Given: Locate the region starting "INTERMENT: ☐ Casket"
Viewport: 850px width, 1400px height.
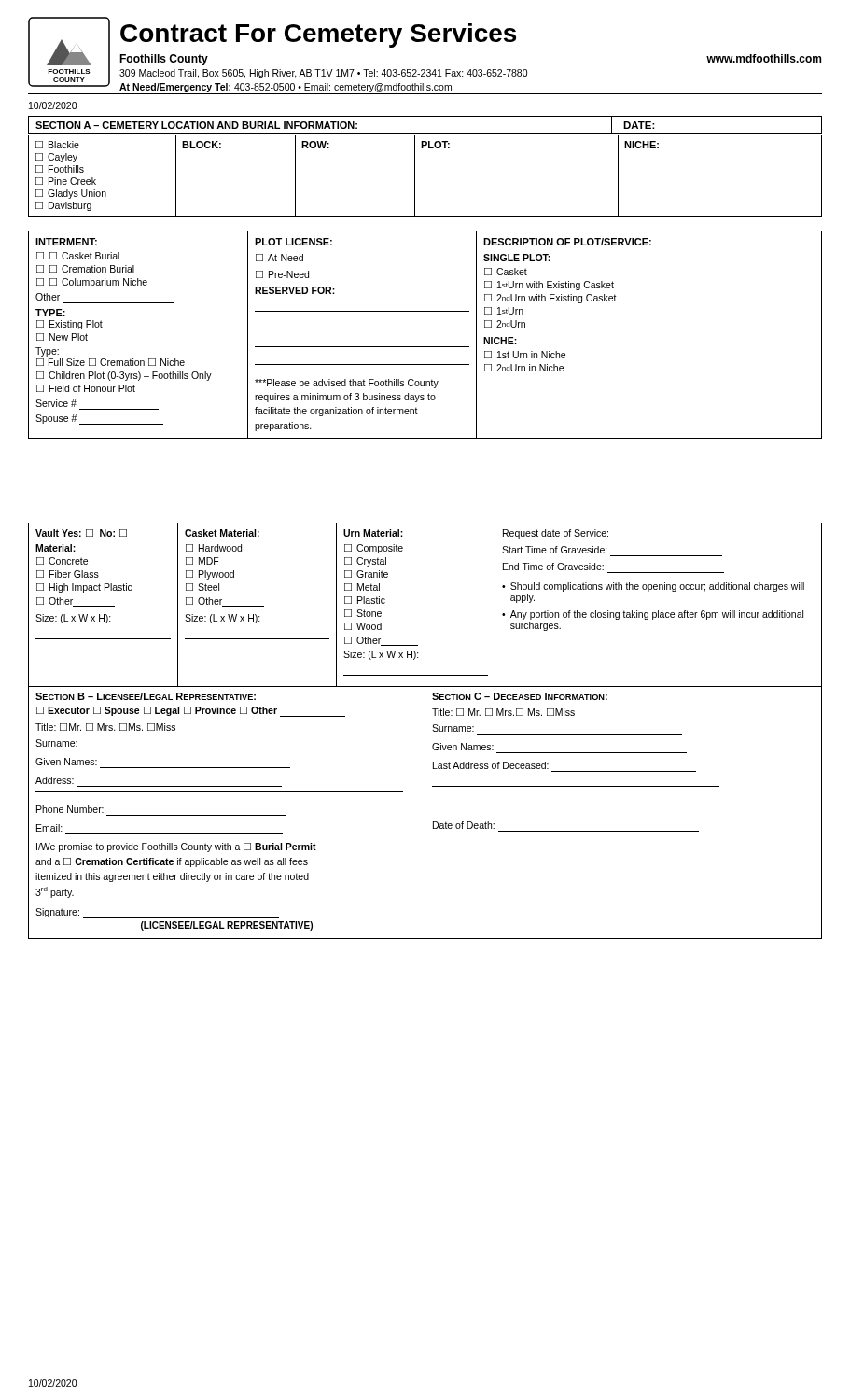Looking at the screenshot, I should [x=66, y=242].
